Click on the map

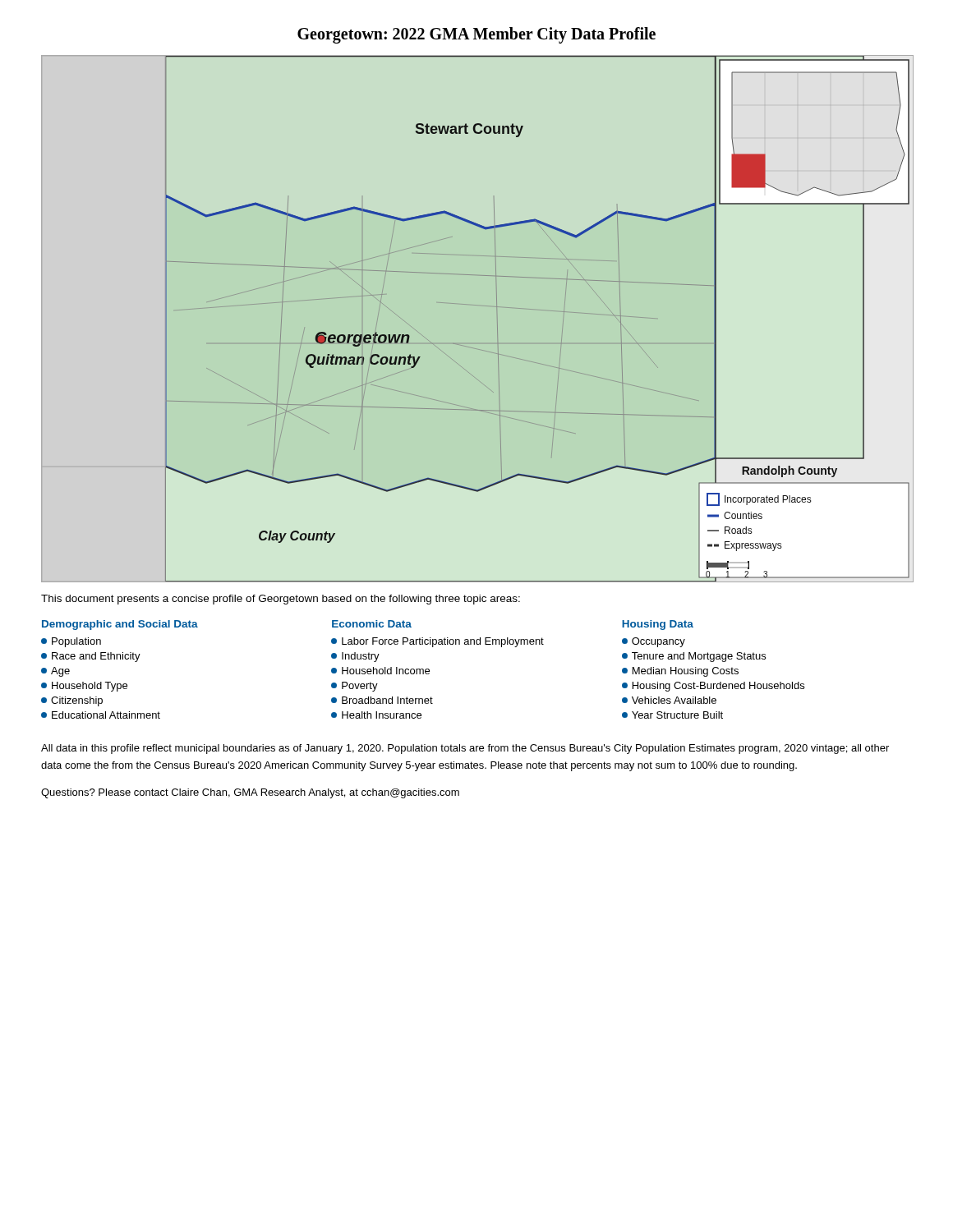pos(477,319)
